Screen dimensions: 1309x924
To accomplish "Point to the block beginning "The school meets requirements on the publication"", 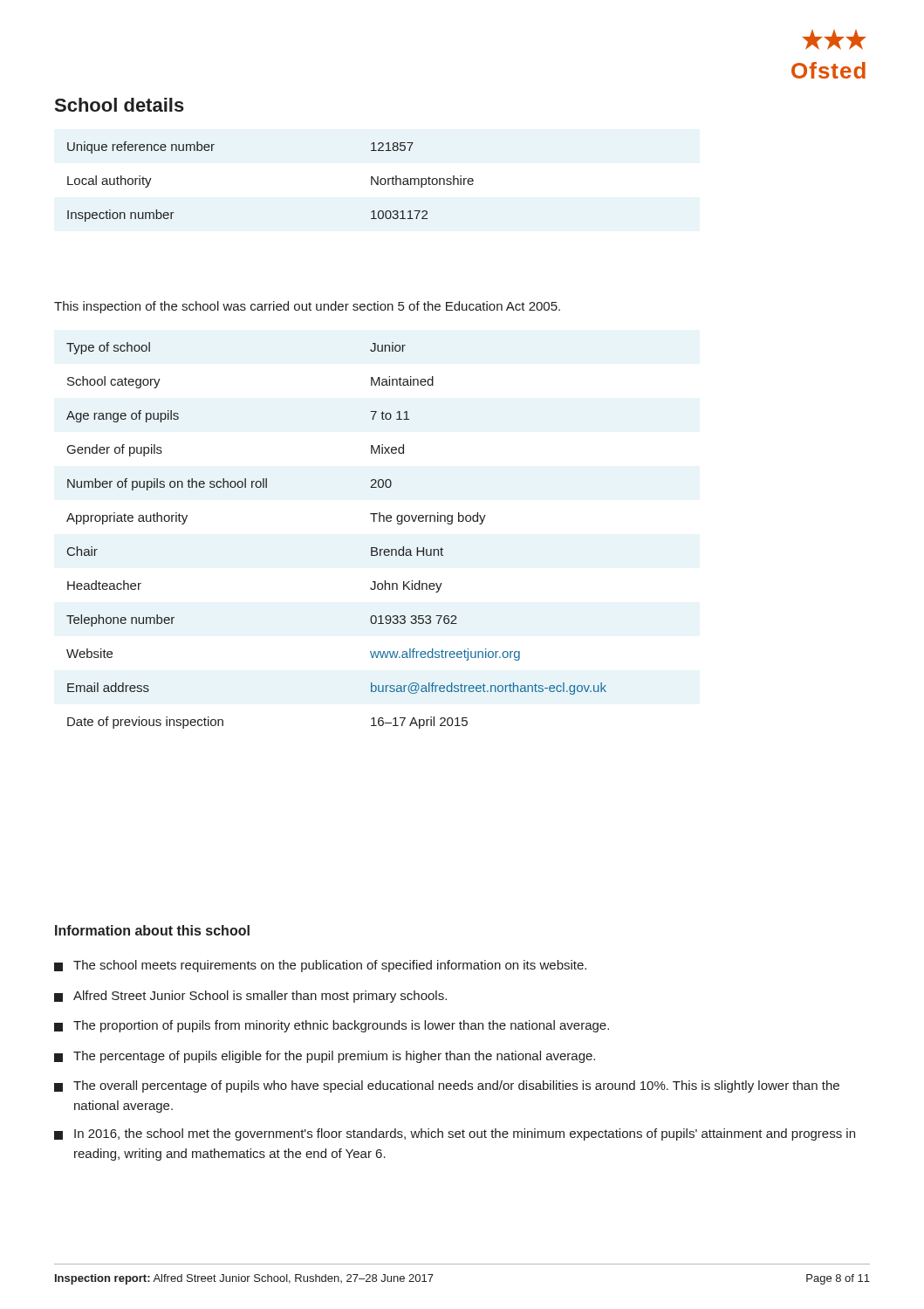I will coord(460,966).
